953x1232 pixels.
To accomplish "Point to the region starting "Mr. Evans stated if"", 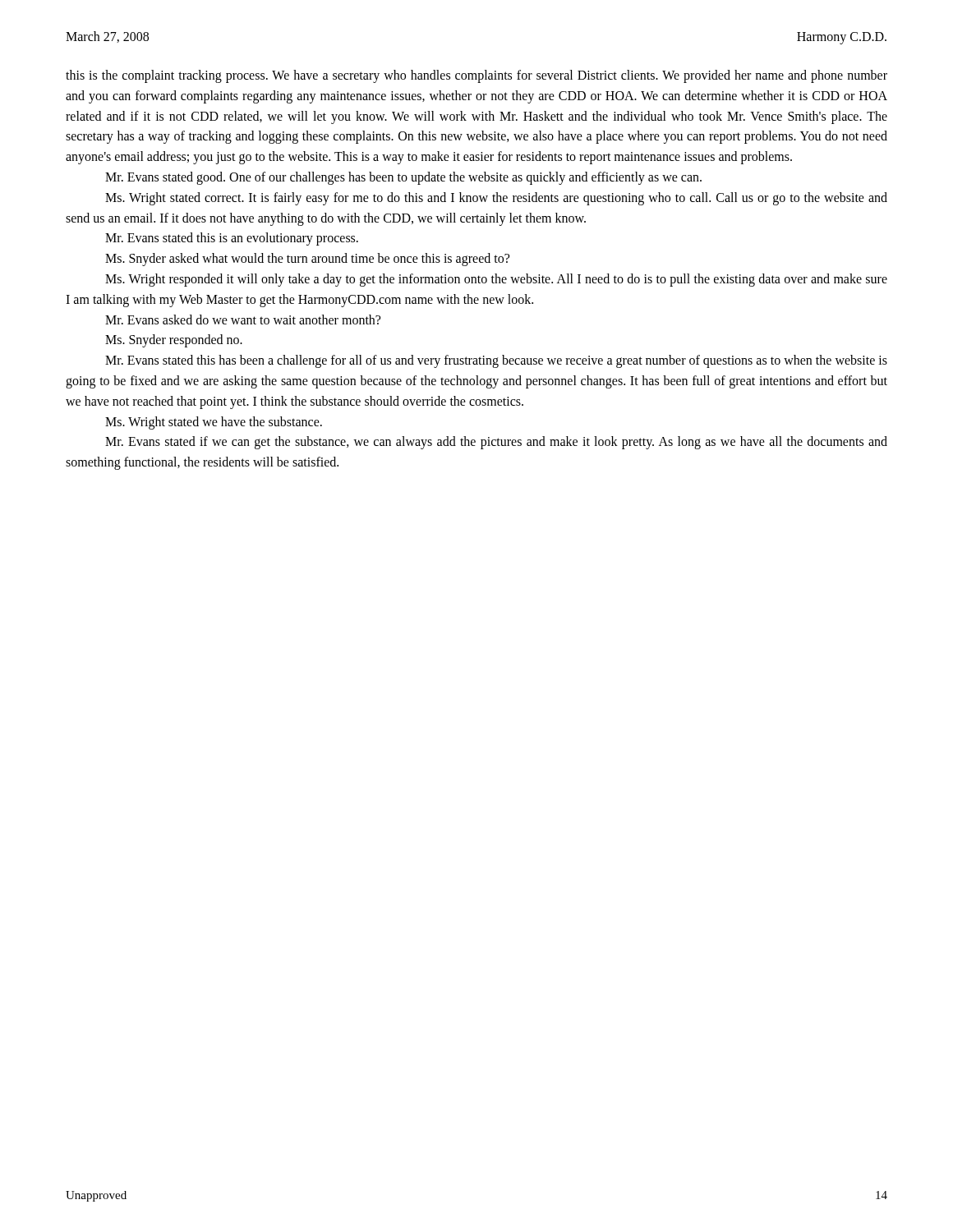I will (476, 453).
